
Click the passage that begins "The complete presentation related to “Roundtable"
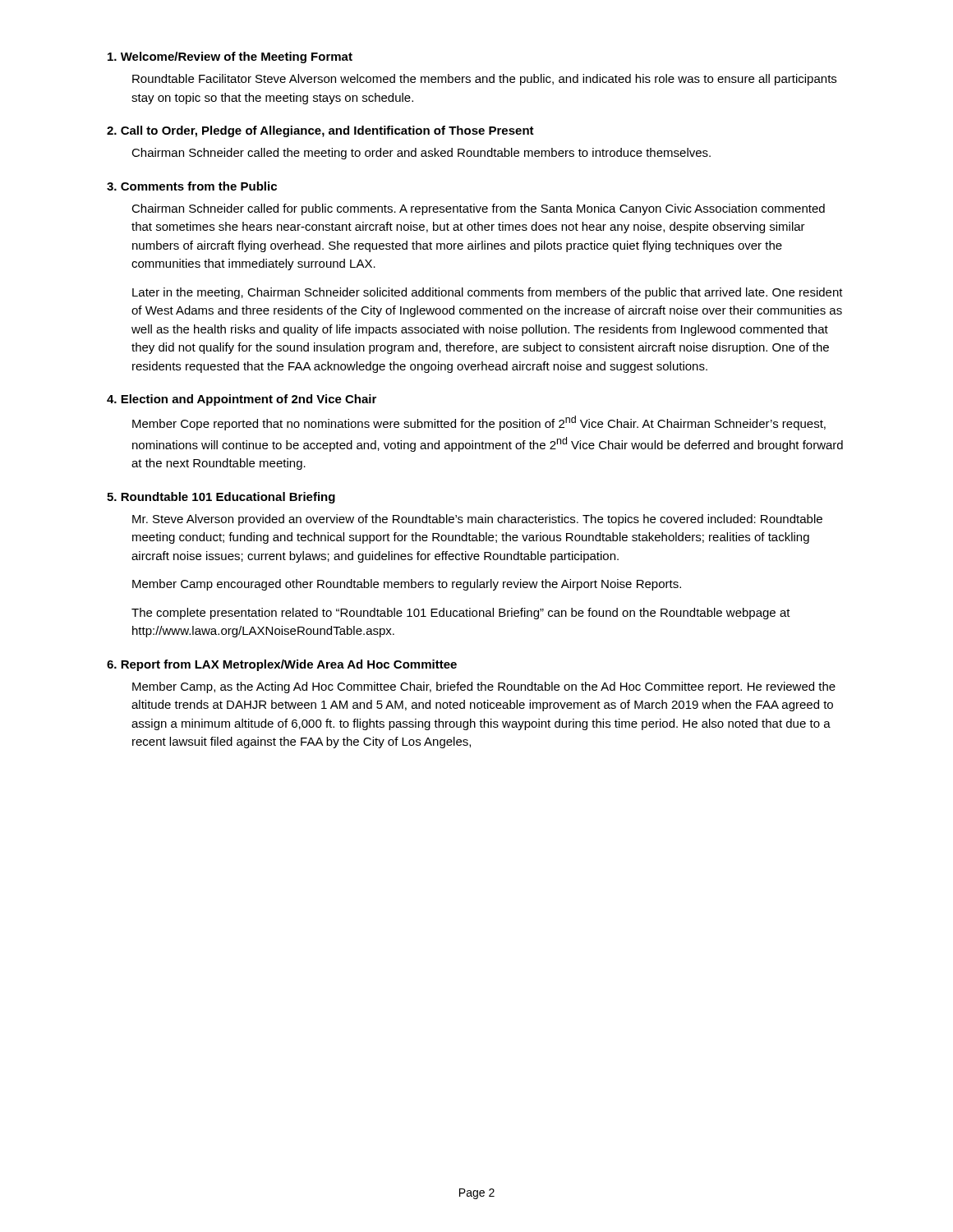tap(461, 621)
